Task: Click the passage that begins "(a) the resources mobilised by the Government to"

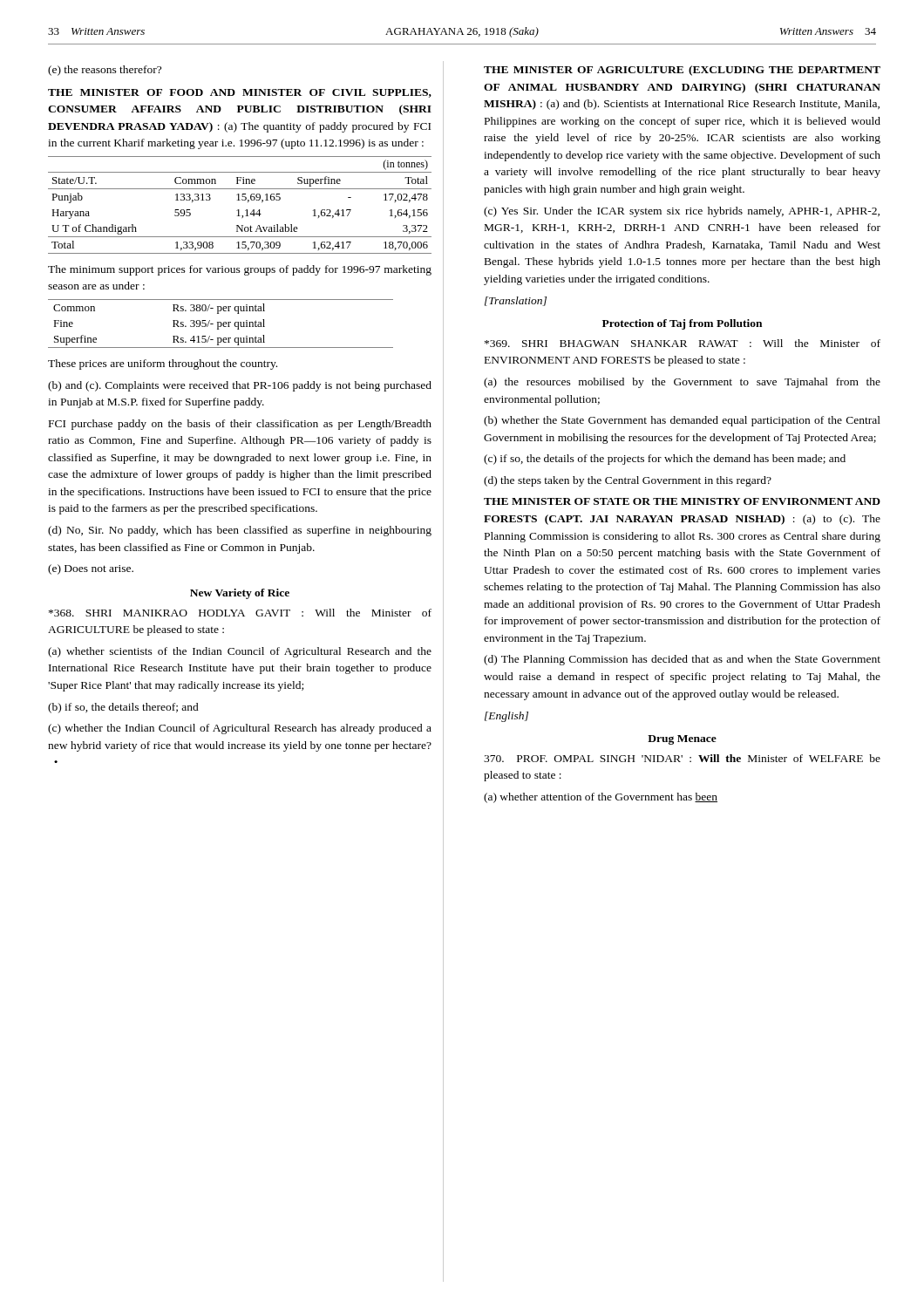Action: pyautogui.click(x=682, y=390)
